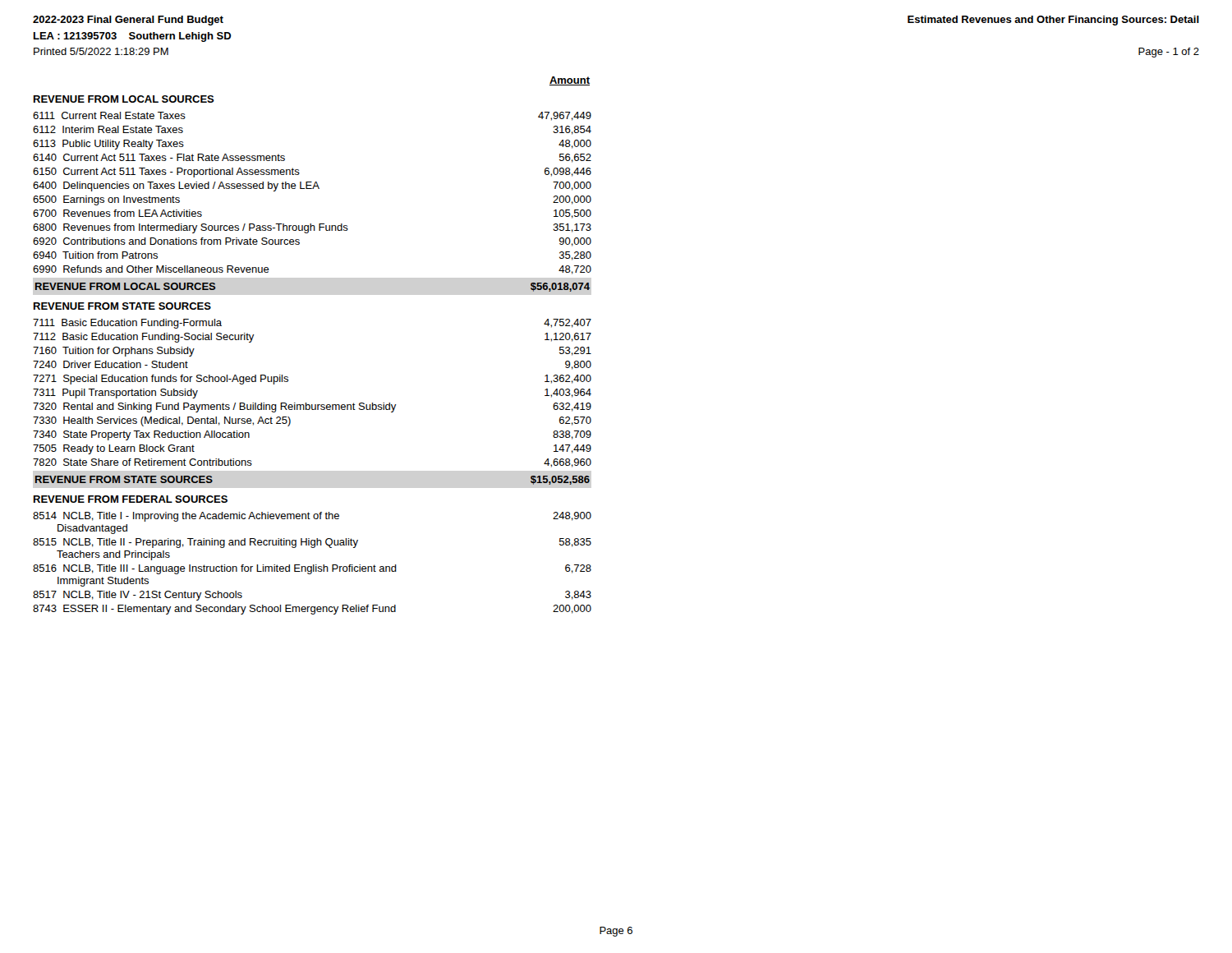Locate the block of text that opens with "6140 Current Act 511 Taxes -"
Screen dimensions: 953x1232
click(152, 158)
